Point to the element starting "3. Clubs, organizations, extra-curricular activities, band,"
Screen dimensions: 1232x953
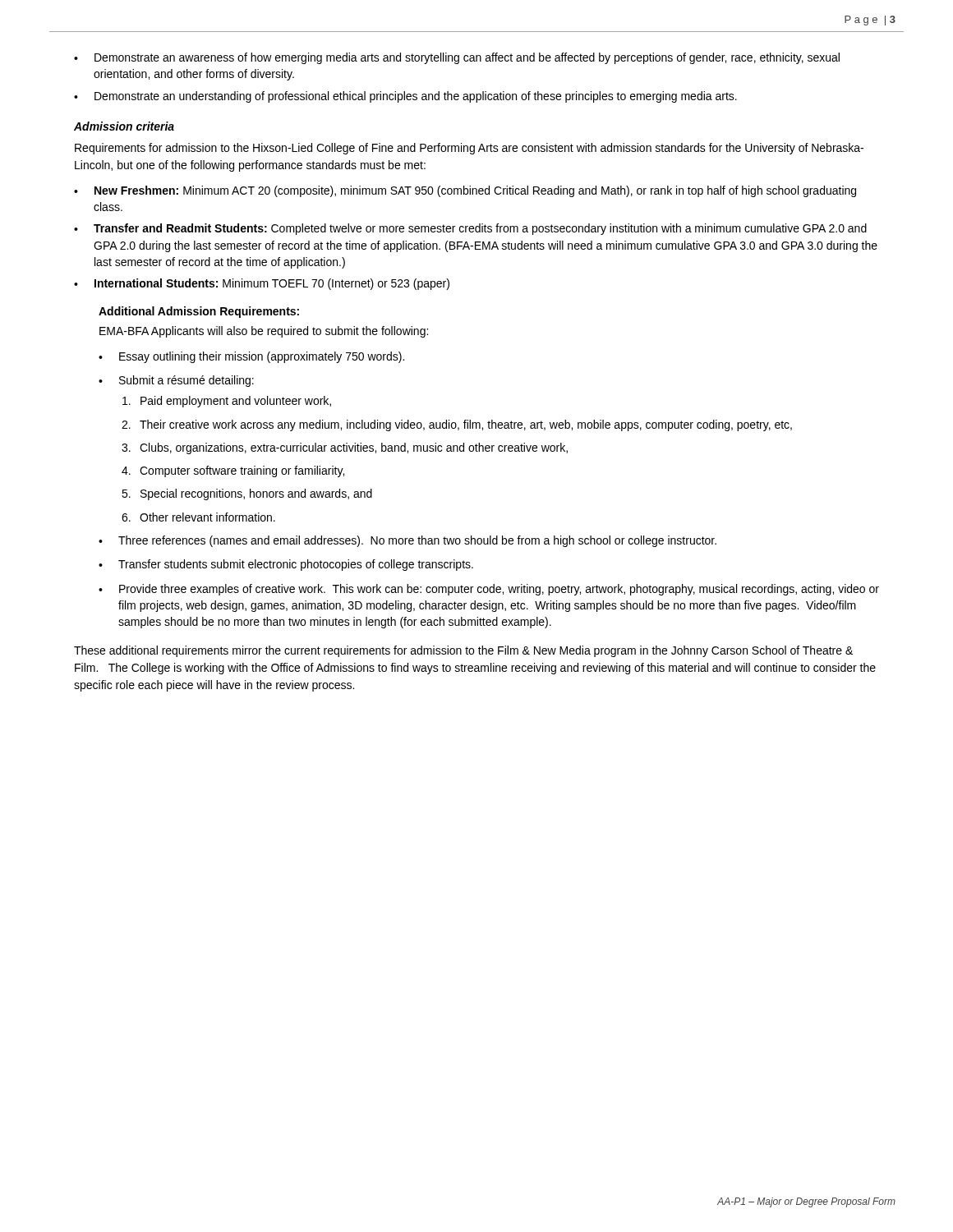click(345, 448)
